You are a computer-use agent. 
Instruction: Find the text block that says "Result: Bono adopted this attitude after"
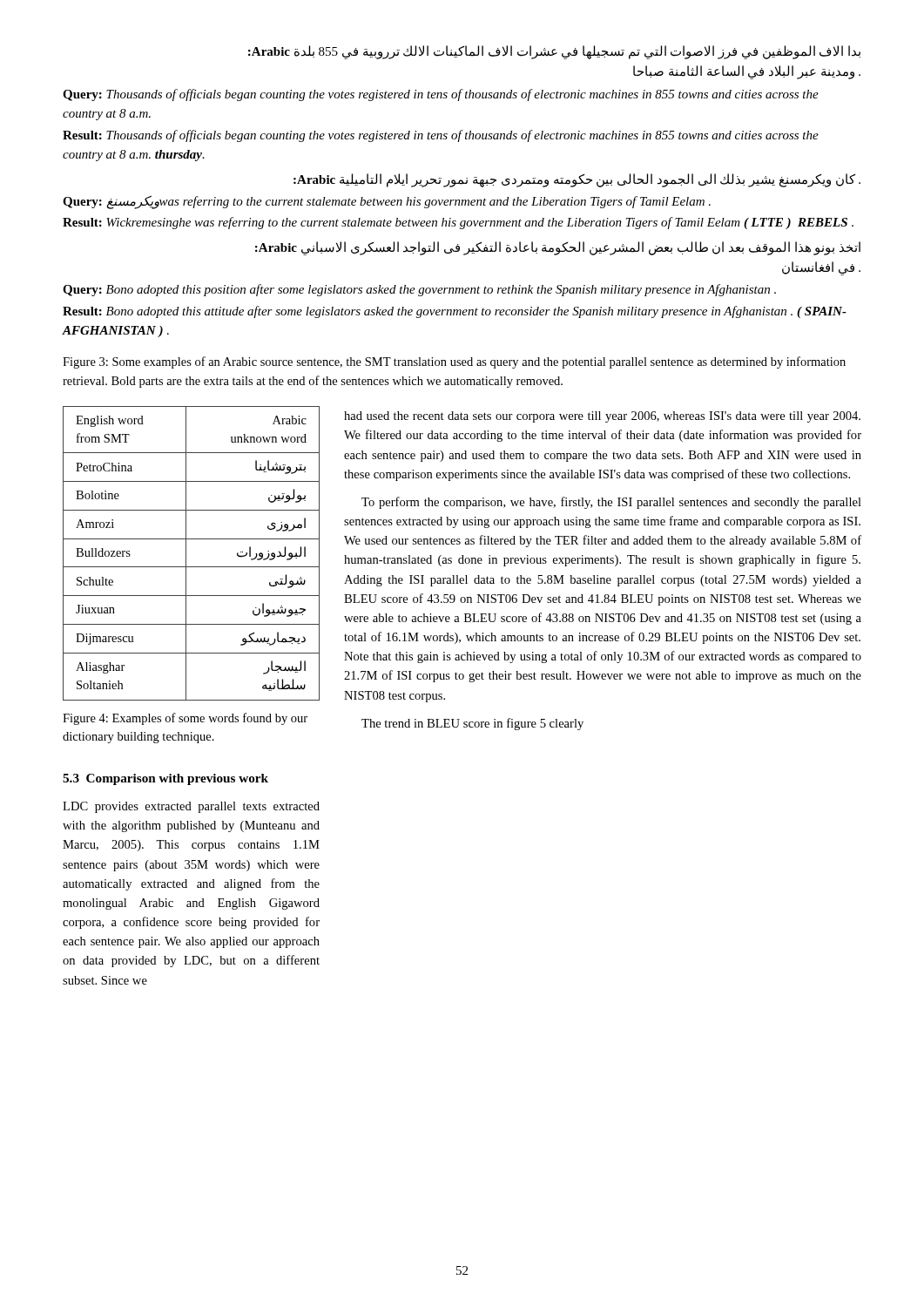point(455,321)
